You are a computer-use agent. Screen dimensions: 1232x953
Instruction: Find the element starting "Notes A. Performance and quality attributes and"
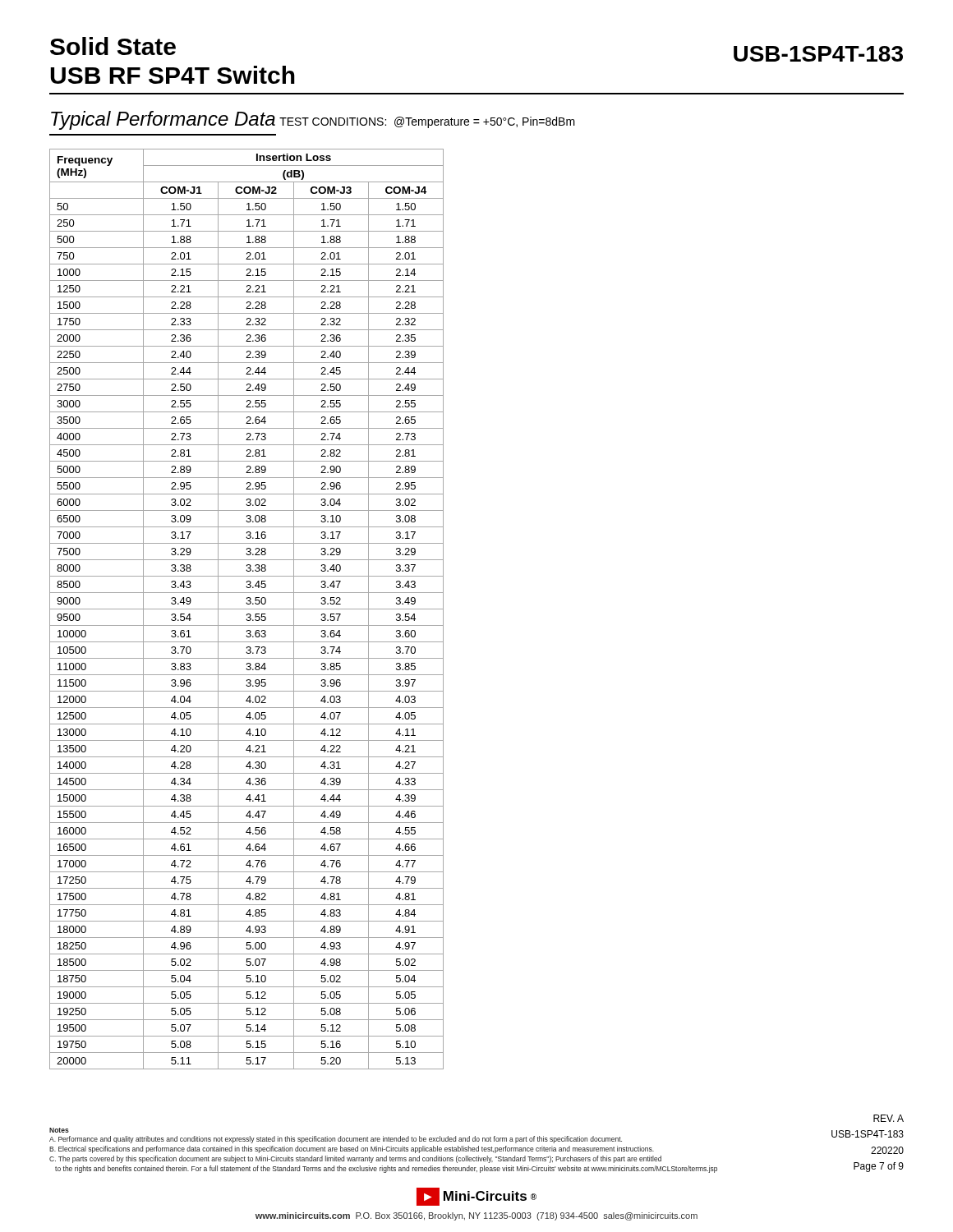383,1149
